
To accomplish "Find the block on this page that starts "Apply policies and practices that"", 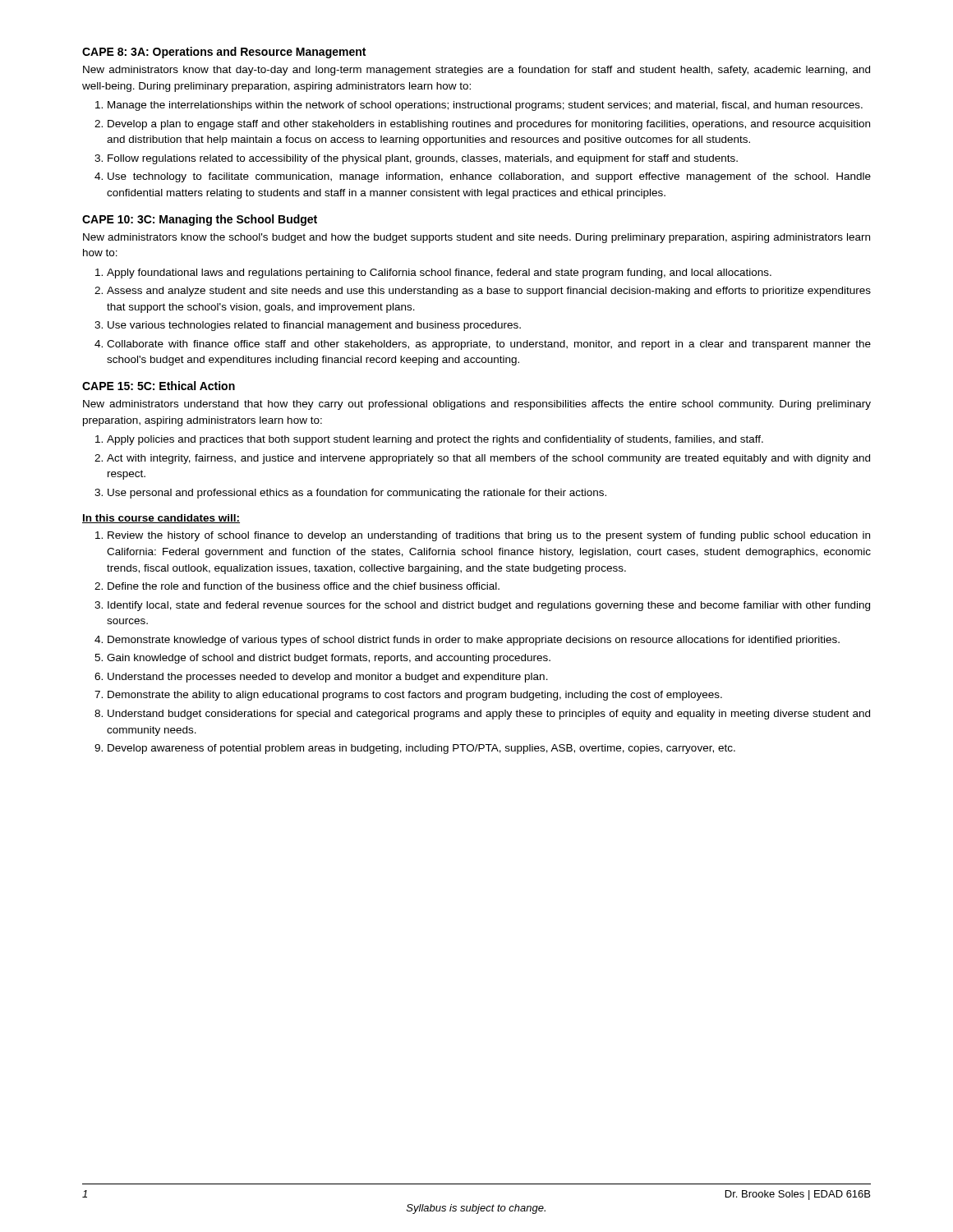I will pos(435,439).
